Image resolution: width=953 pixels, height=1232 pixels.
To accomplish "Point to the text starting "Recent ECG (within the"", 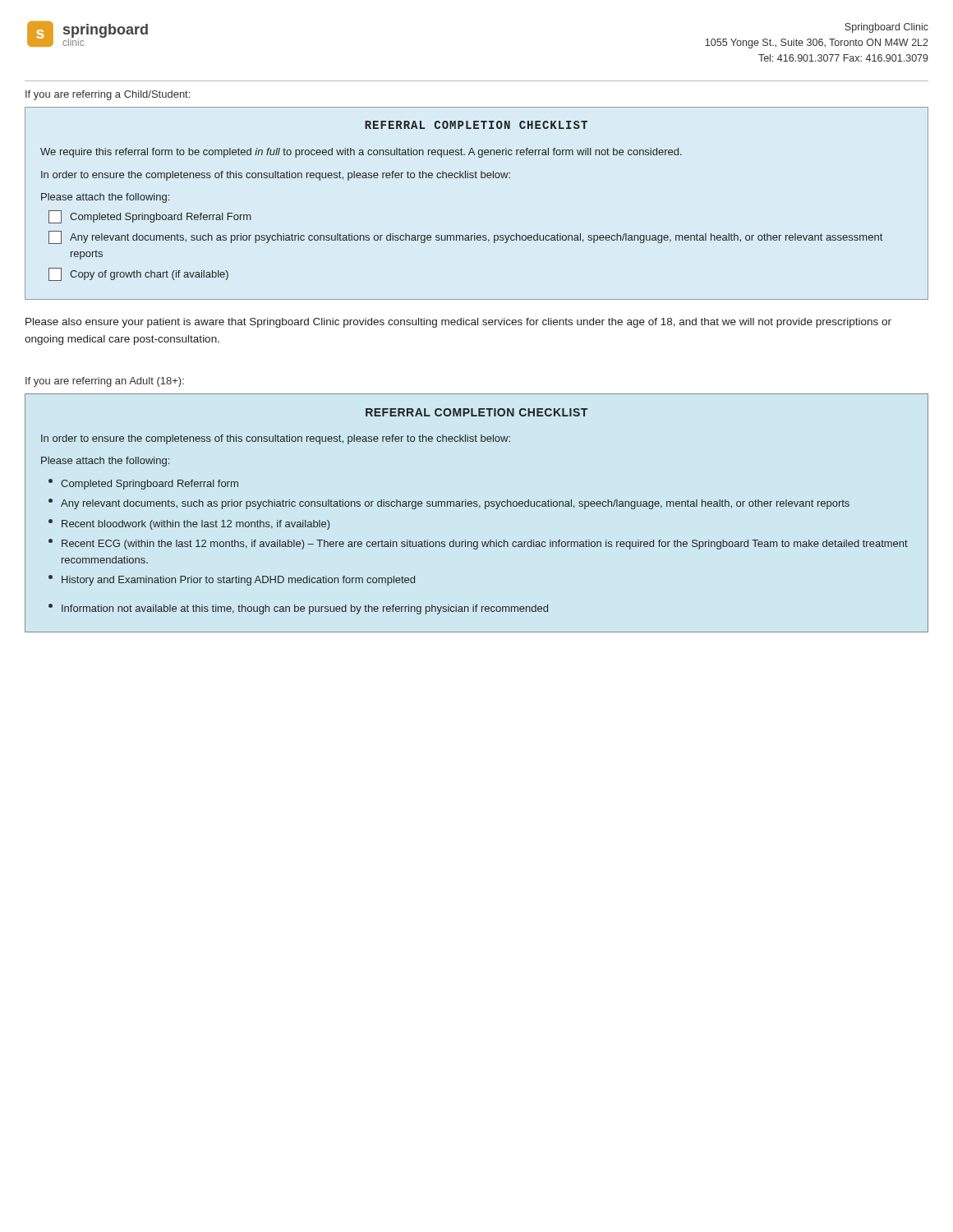I will click(481, 552).
